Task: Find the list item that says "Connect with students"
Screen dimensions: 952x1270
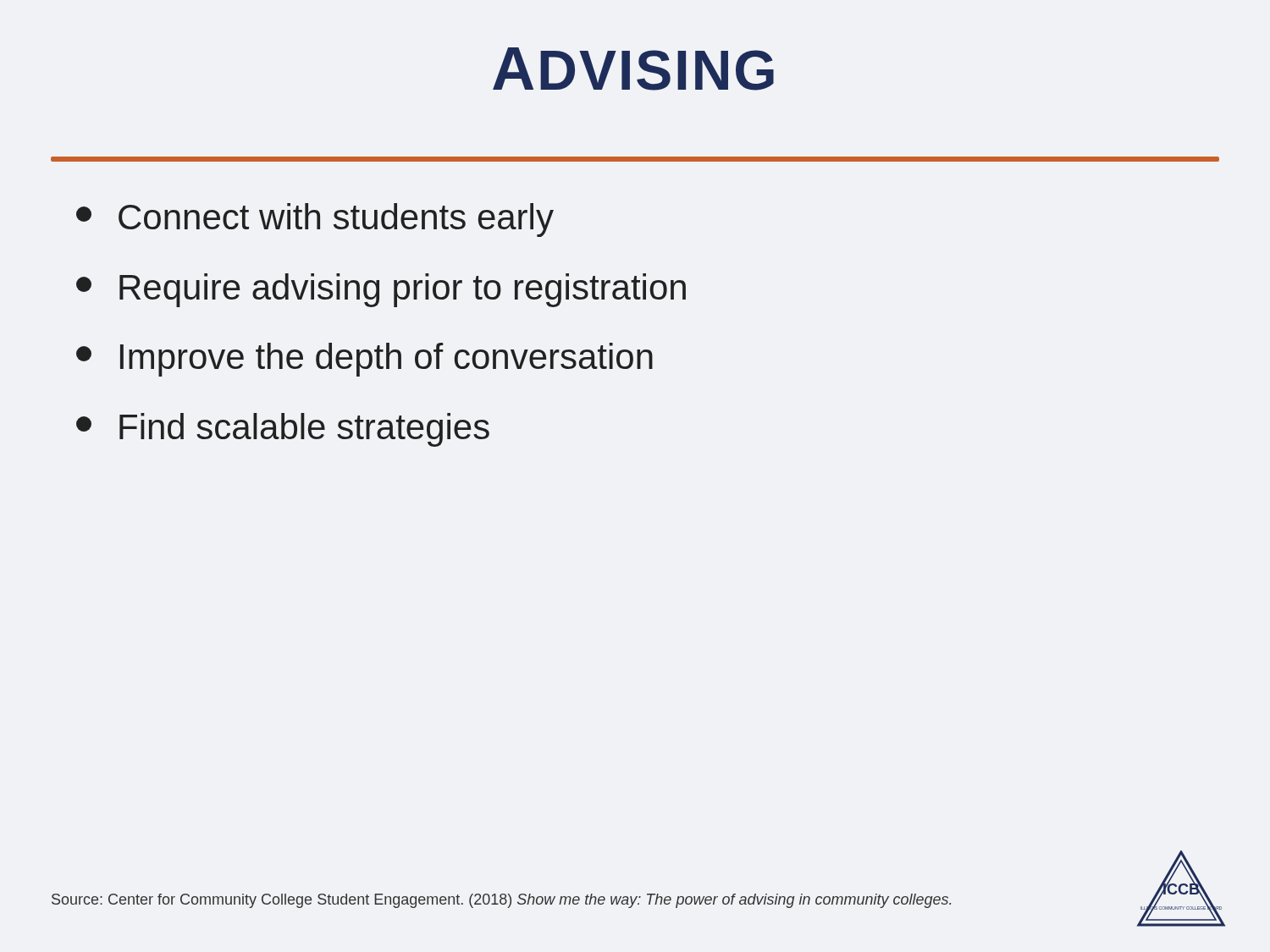Action: tap(315, 220)
